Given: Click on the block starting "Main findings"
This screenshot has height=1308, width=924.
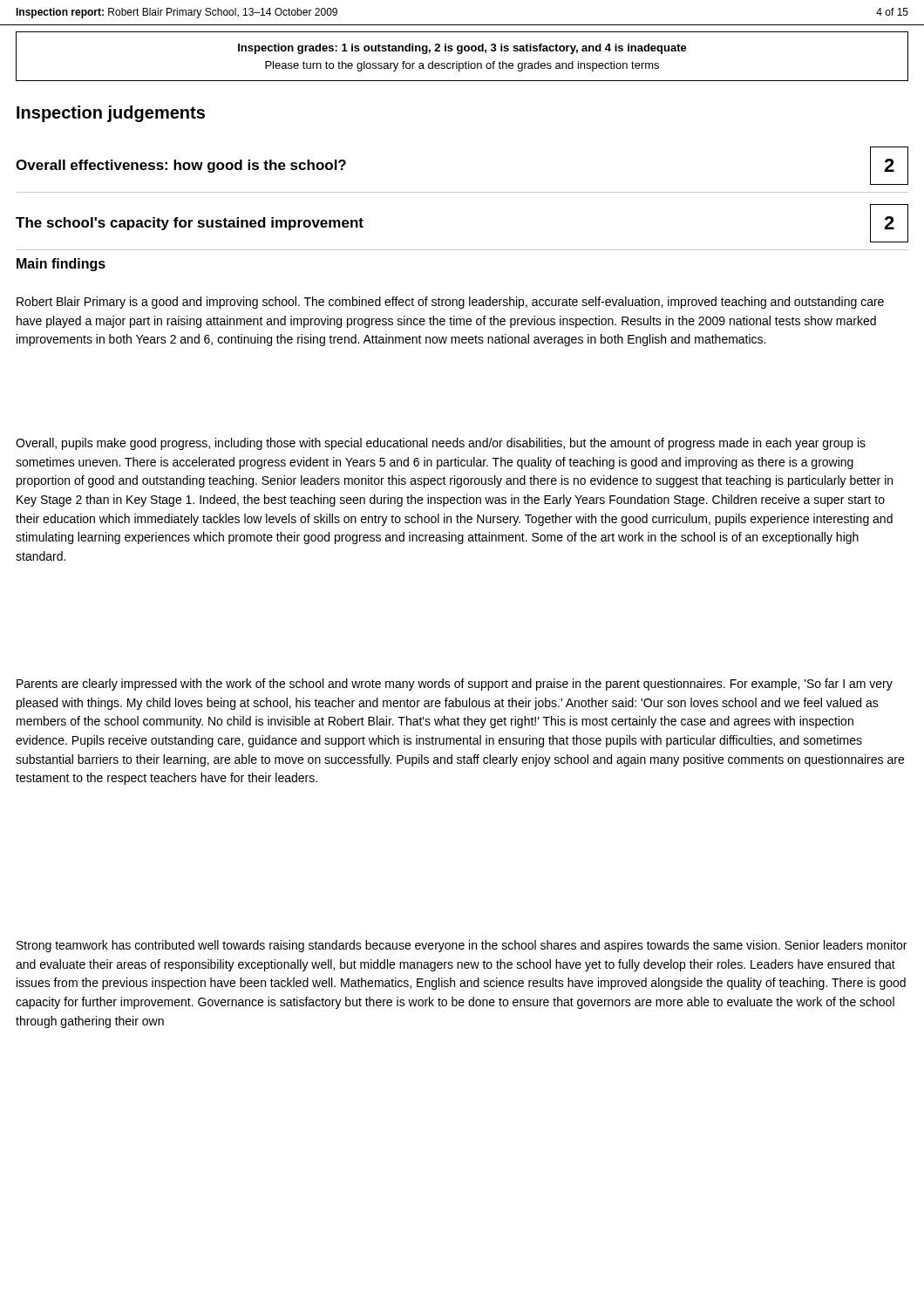Looking at the screenshot, I should 61,264.
